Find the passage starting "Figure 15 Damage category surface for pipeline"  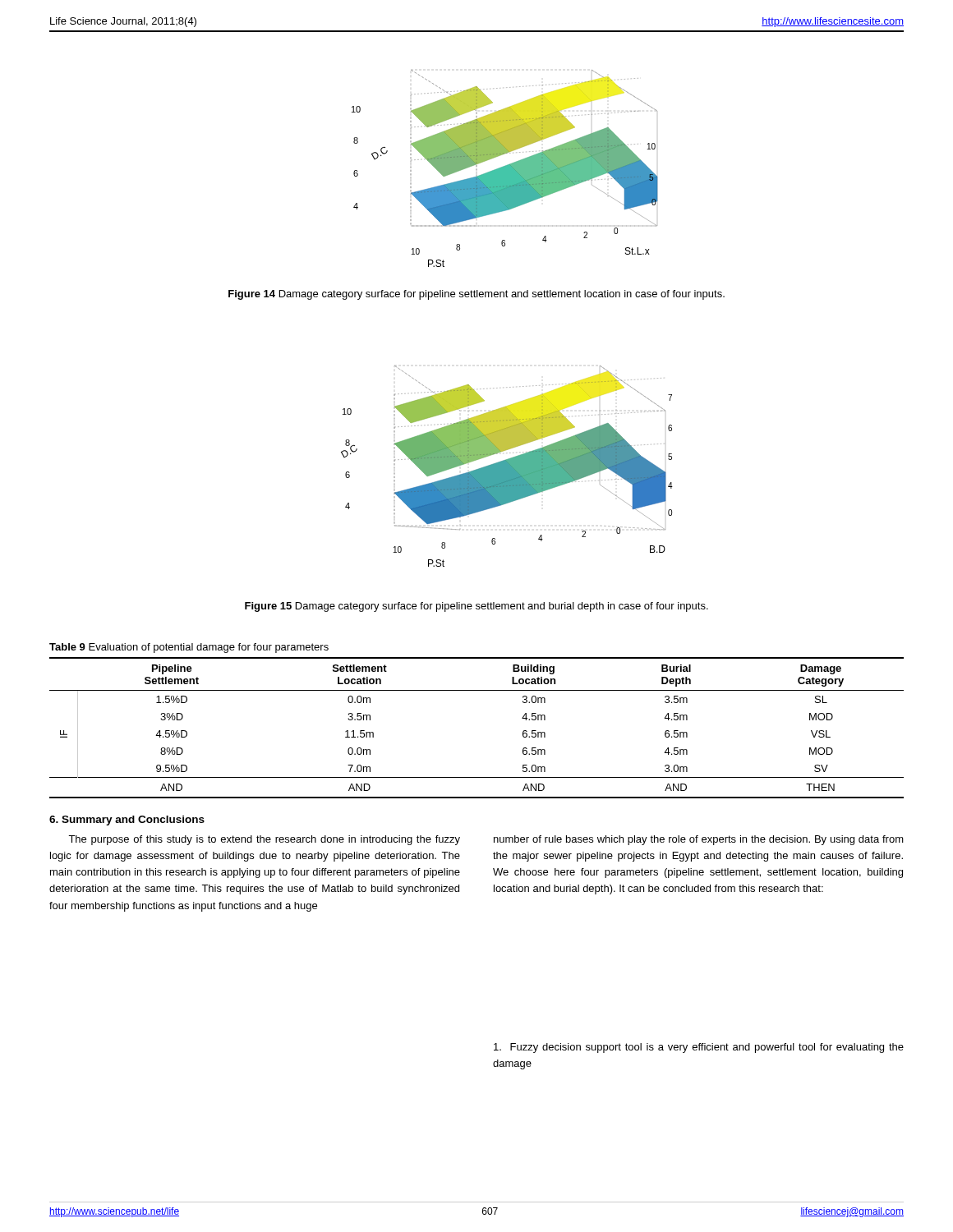476,606
